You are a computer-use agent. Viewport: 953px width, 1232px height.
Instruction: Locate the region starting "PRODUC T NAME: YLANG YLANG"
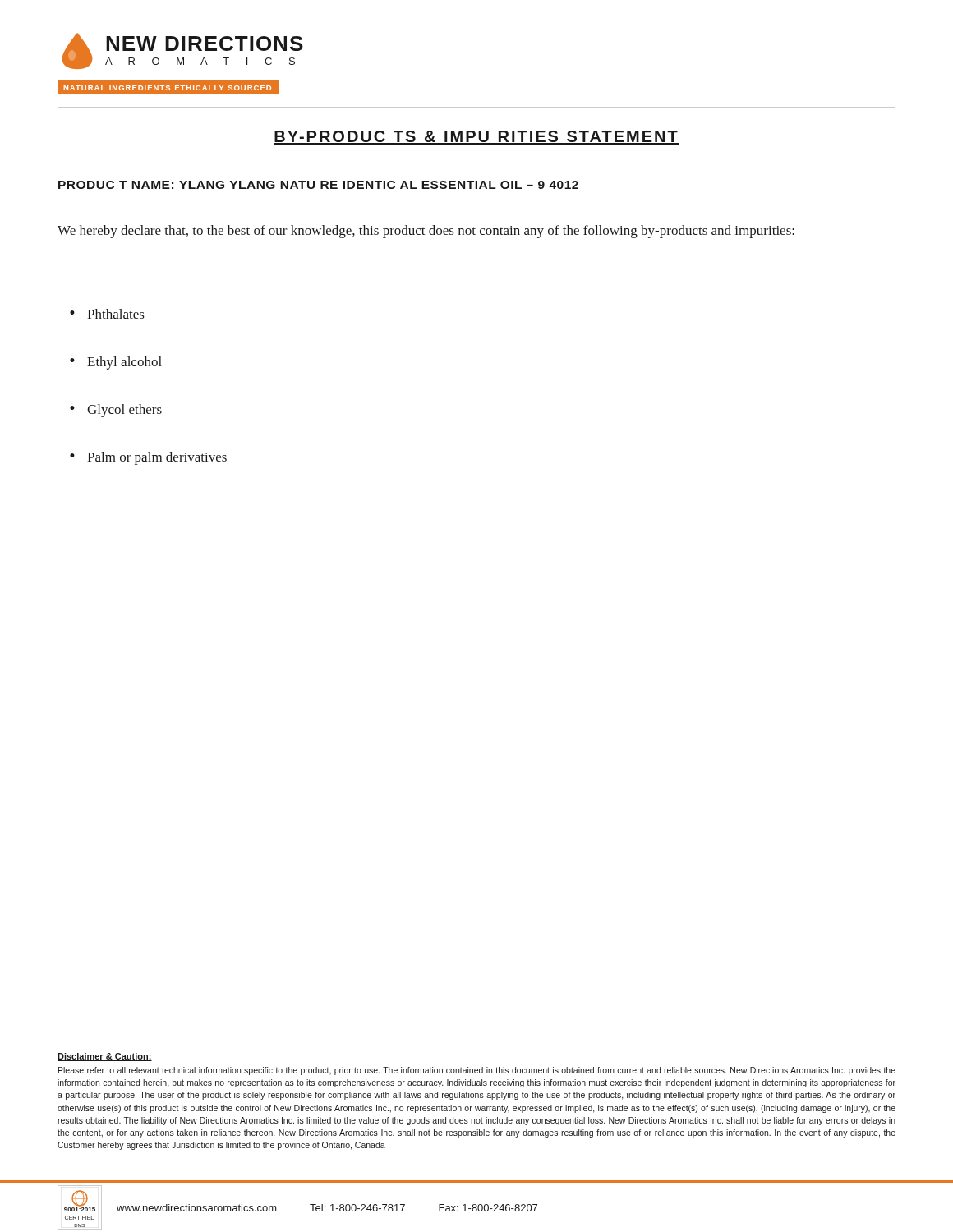point(476,185)
